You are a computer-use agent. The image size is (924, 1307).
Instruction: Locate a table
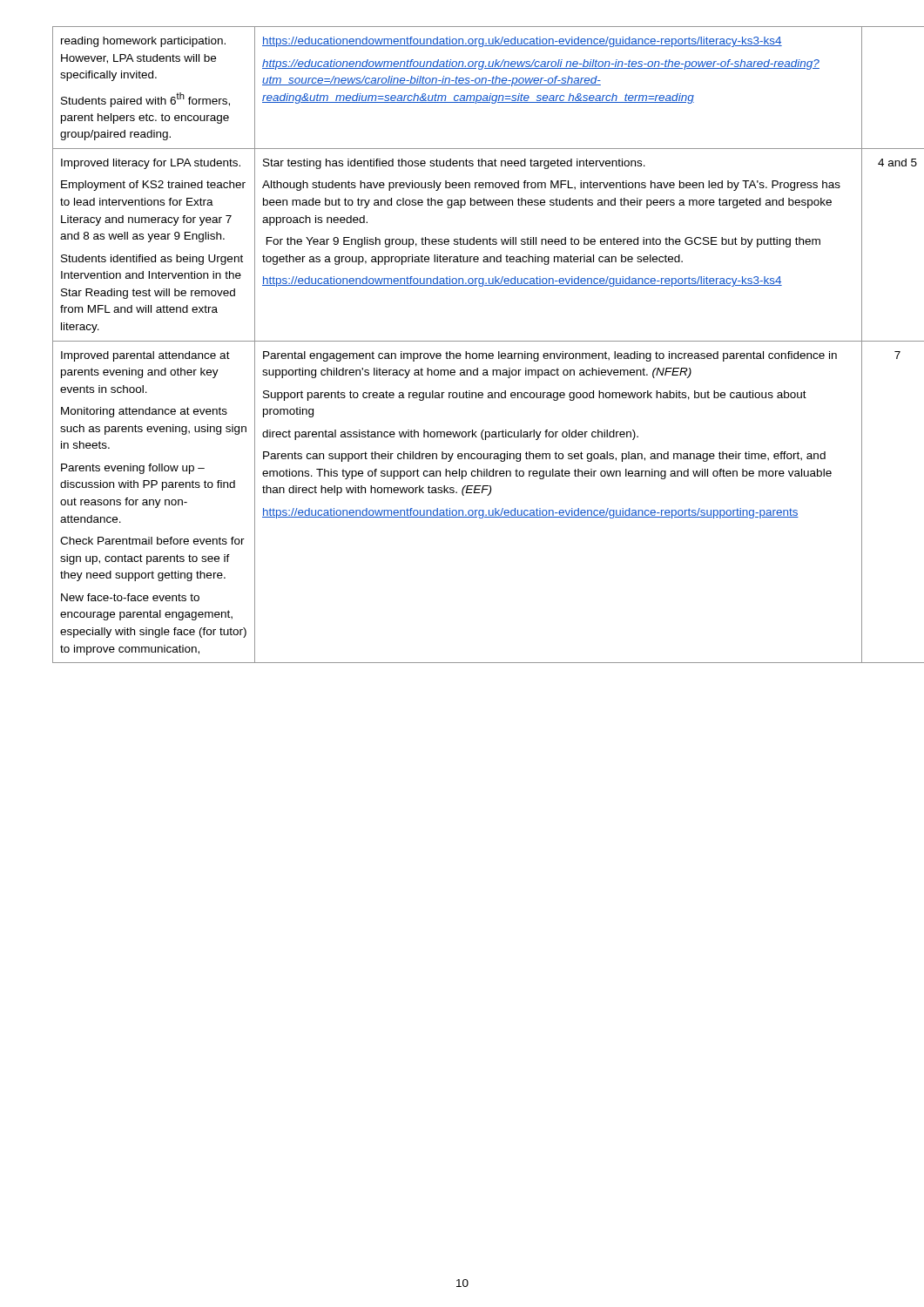coord(462,345)
